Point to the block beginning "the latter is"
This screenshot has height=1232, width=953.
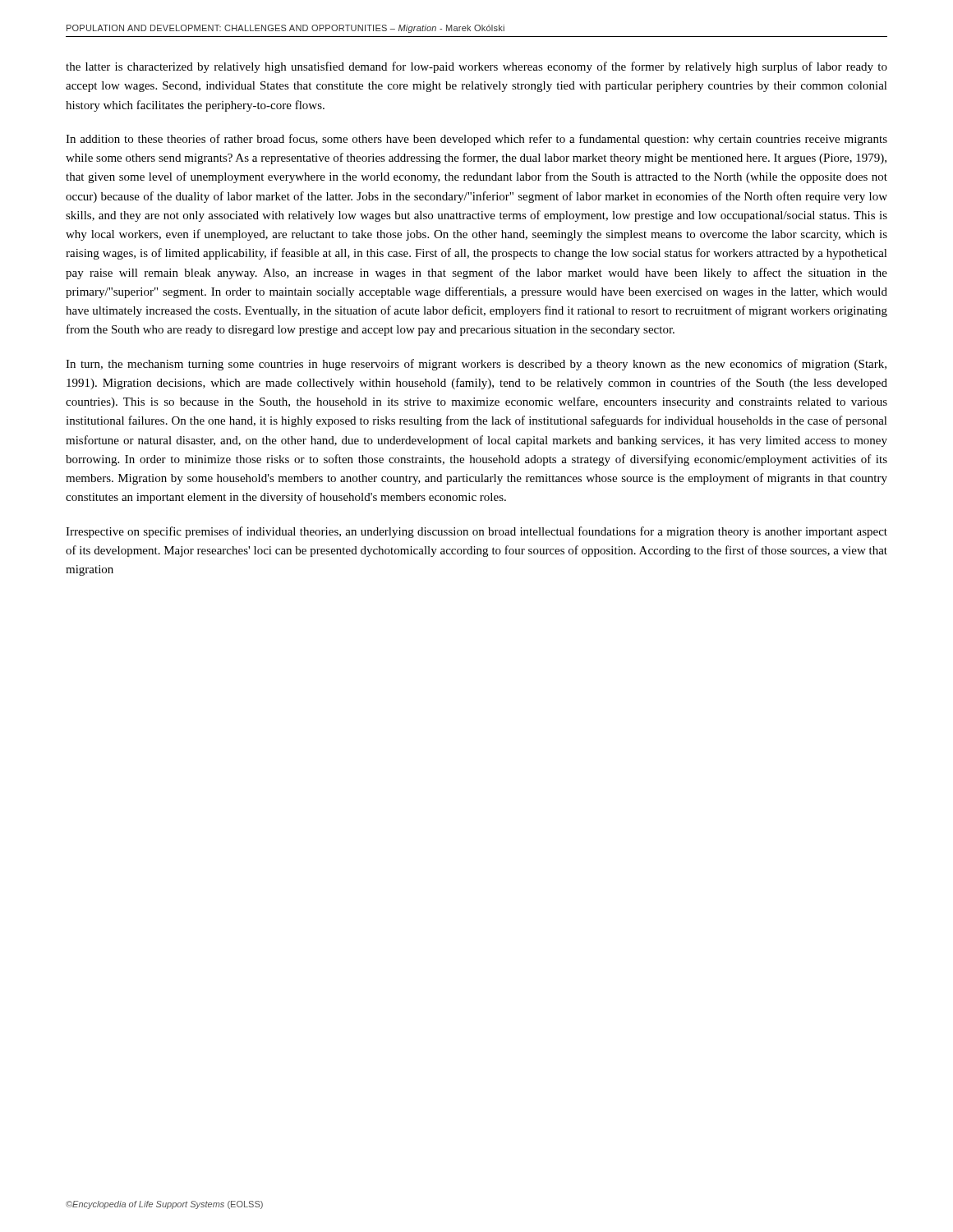click(476, 86)
